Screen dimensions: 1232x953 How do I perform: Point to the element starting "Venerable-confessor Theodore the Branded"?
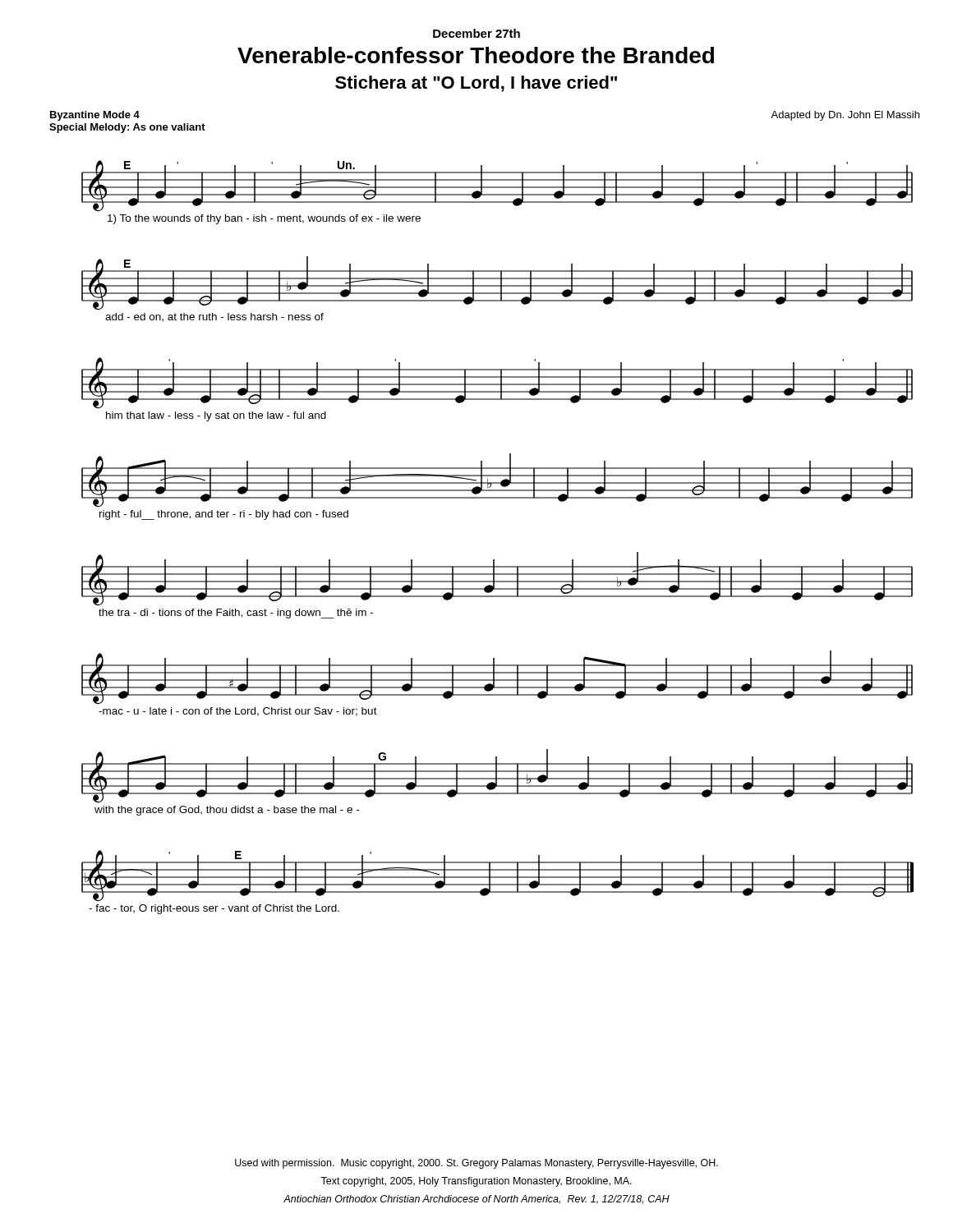point(476,56)
